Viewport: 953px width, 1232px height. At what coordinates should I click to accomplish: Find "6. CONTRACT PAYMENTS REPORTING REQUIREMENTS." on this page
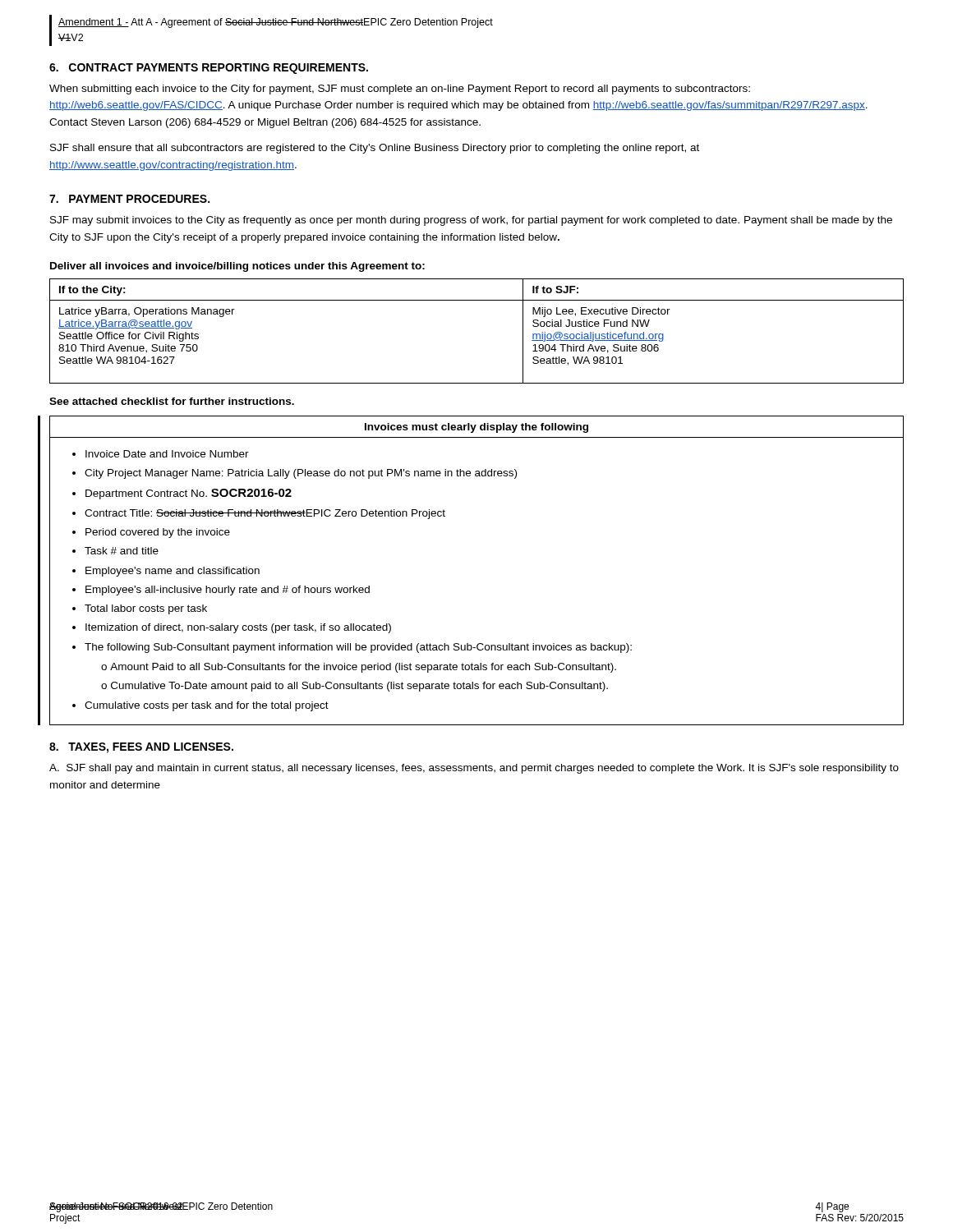click(209, 67)
